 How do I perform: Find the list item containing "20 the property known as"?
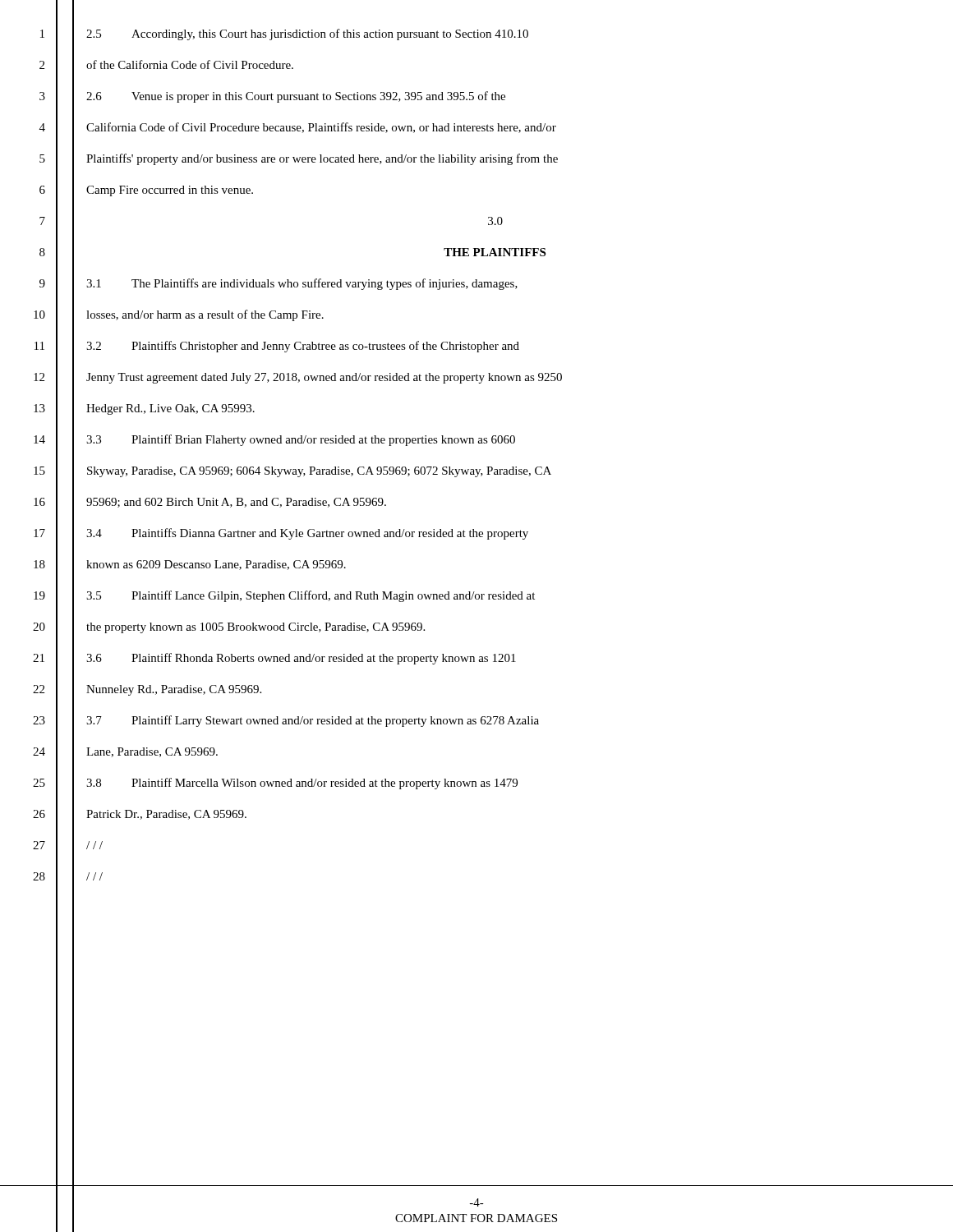click(x=256, y=628)
